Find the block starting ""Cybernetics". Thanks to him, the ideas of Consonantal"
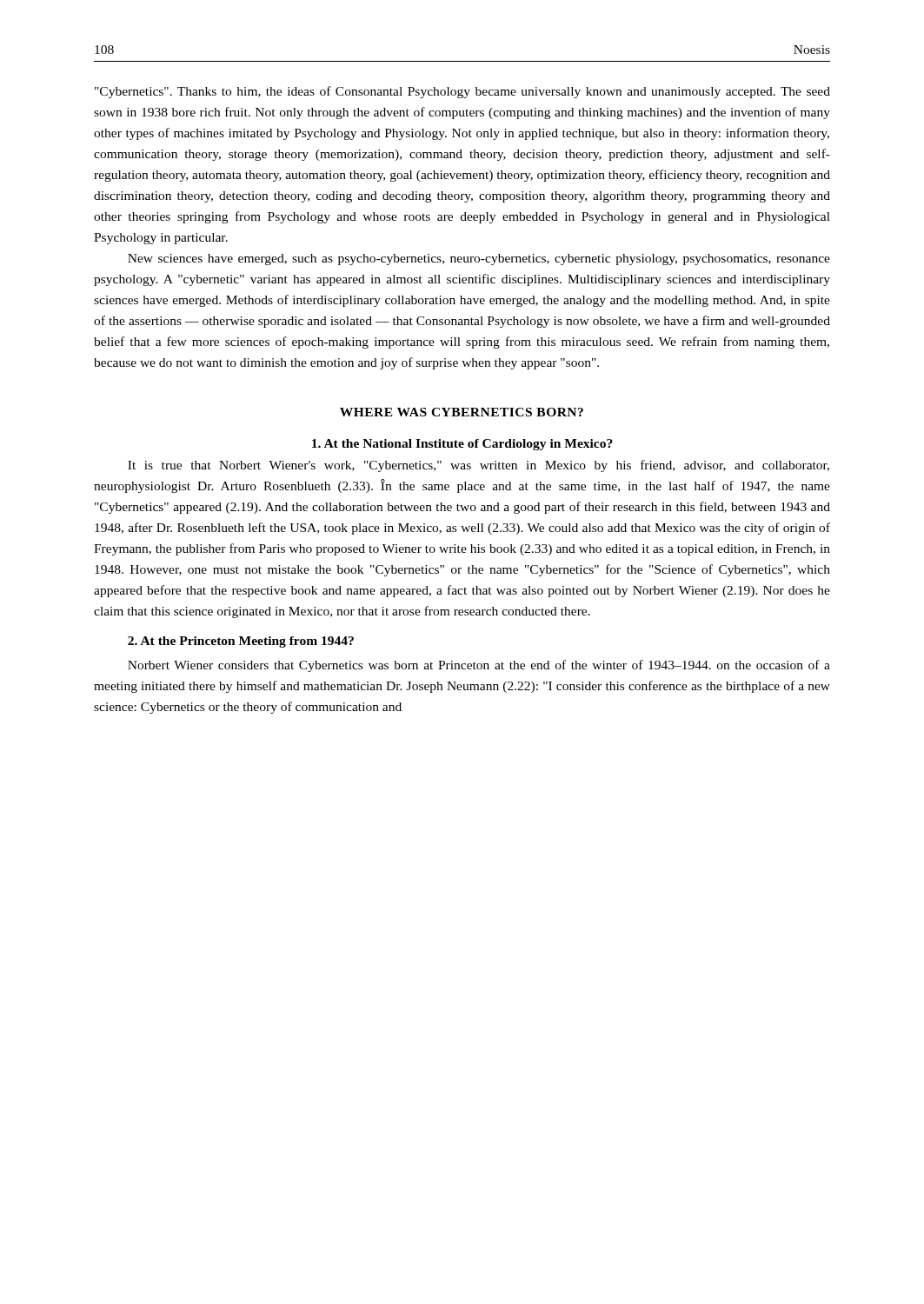 [462, 164]
